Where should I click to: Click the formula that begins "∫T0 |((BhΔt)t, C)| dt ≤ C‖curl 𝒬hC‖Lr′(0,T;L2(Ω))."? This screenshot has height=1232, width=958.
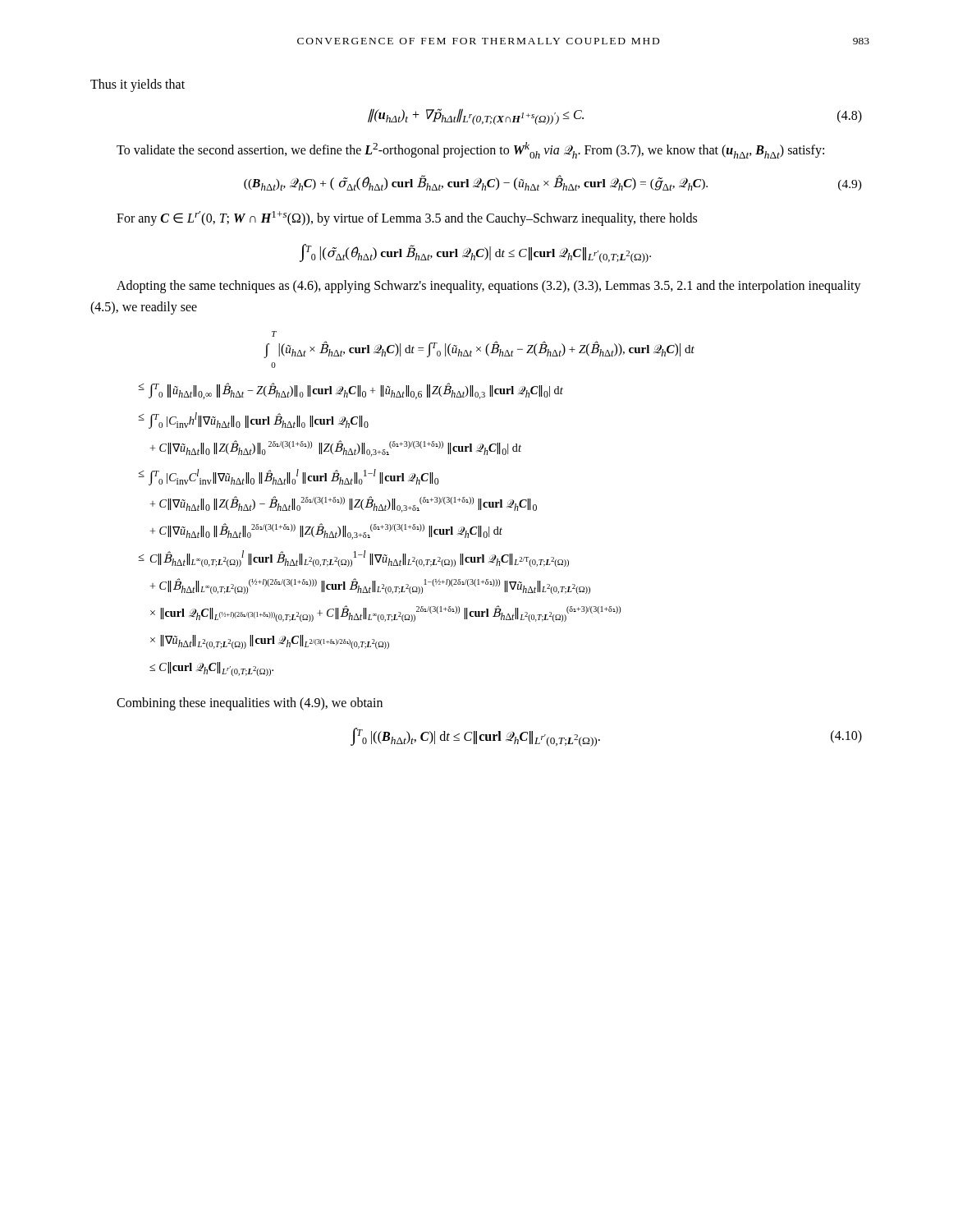(x=607, y=736)
